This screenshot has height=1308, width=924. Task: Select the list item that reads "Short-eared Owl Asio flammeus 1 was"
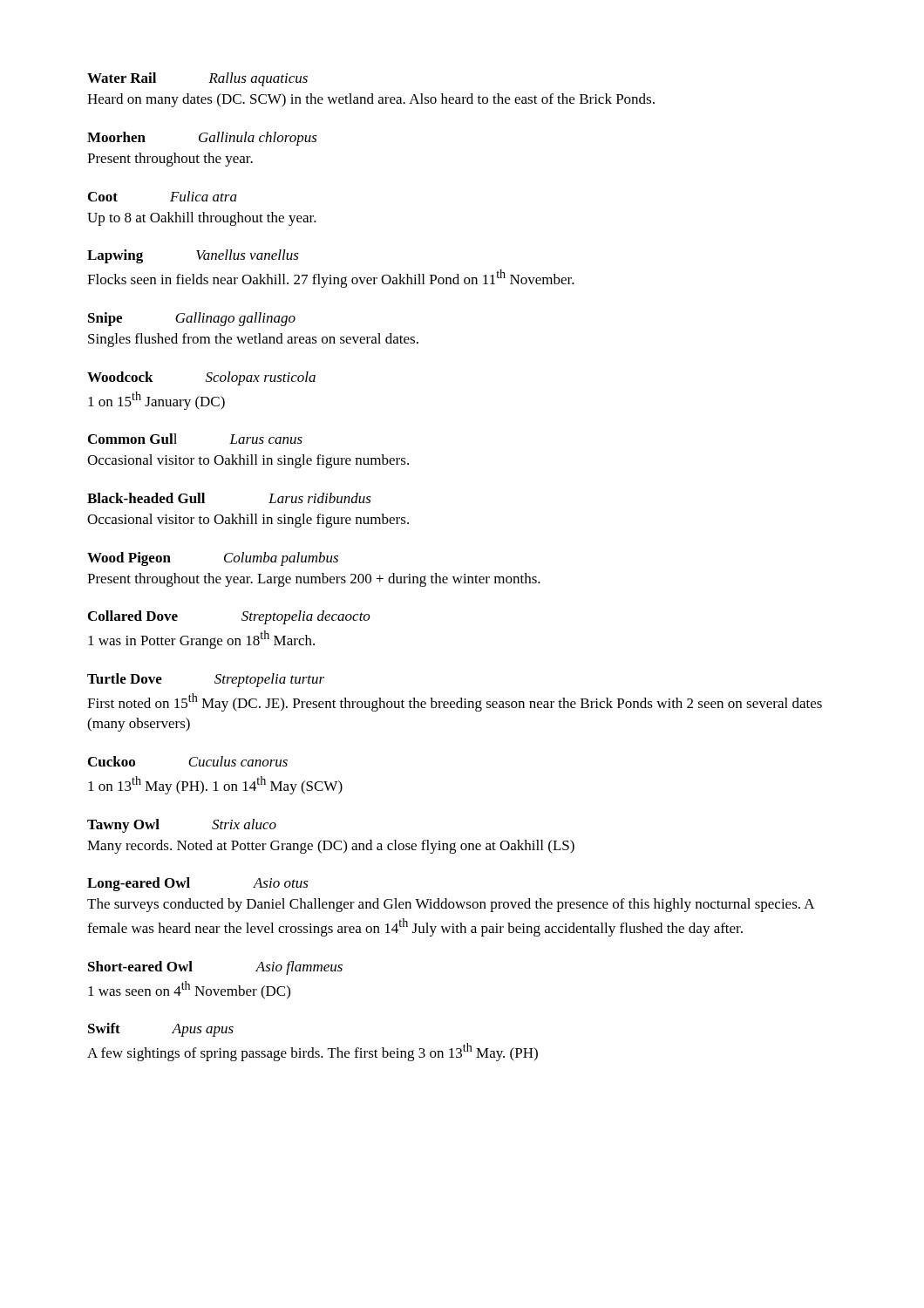click(135, 968)
